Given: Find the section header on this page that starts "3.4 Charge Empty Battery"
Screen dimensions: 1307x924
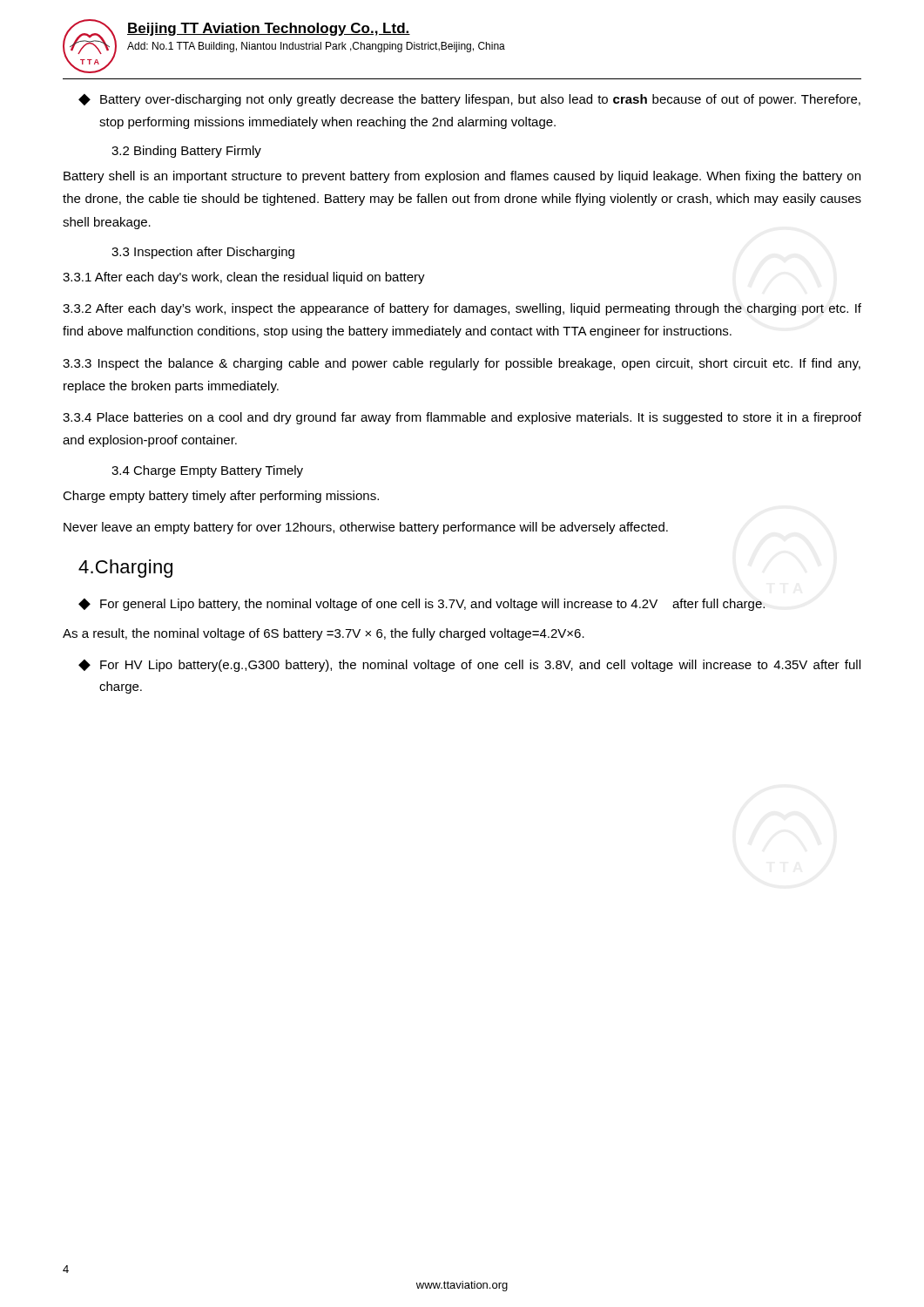Looking at the screenshot, I should [207, 470].
